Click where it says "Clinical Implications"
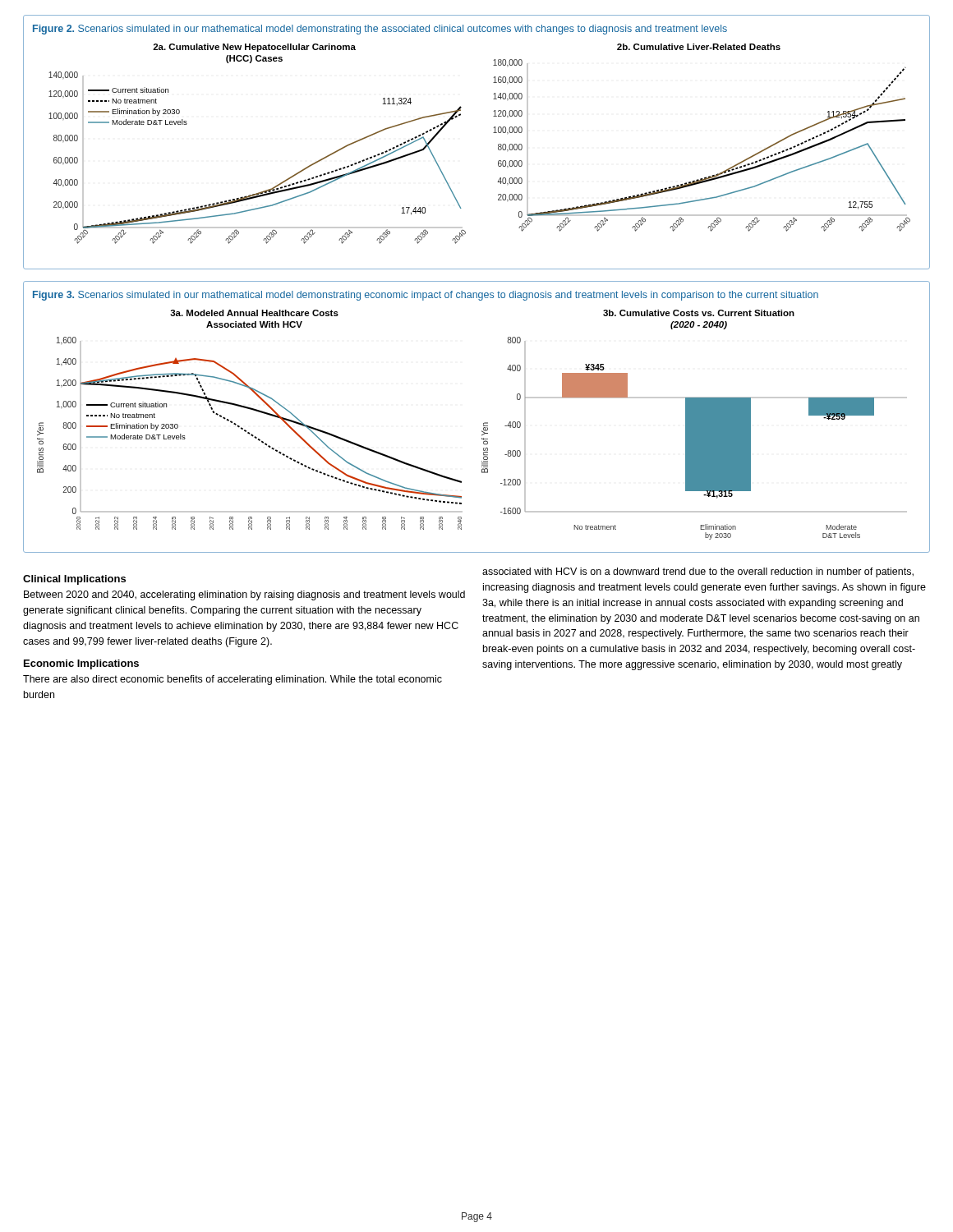953x1232 pixels. (75, 579)
